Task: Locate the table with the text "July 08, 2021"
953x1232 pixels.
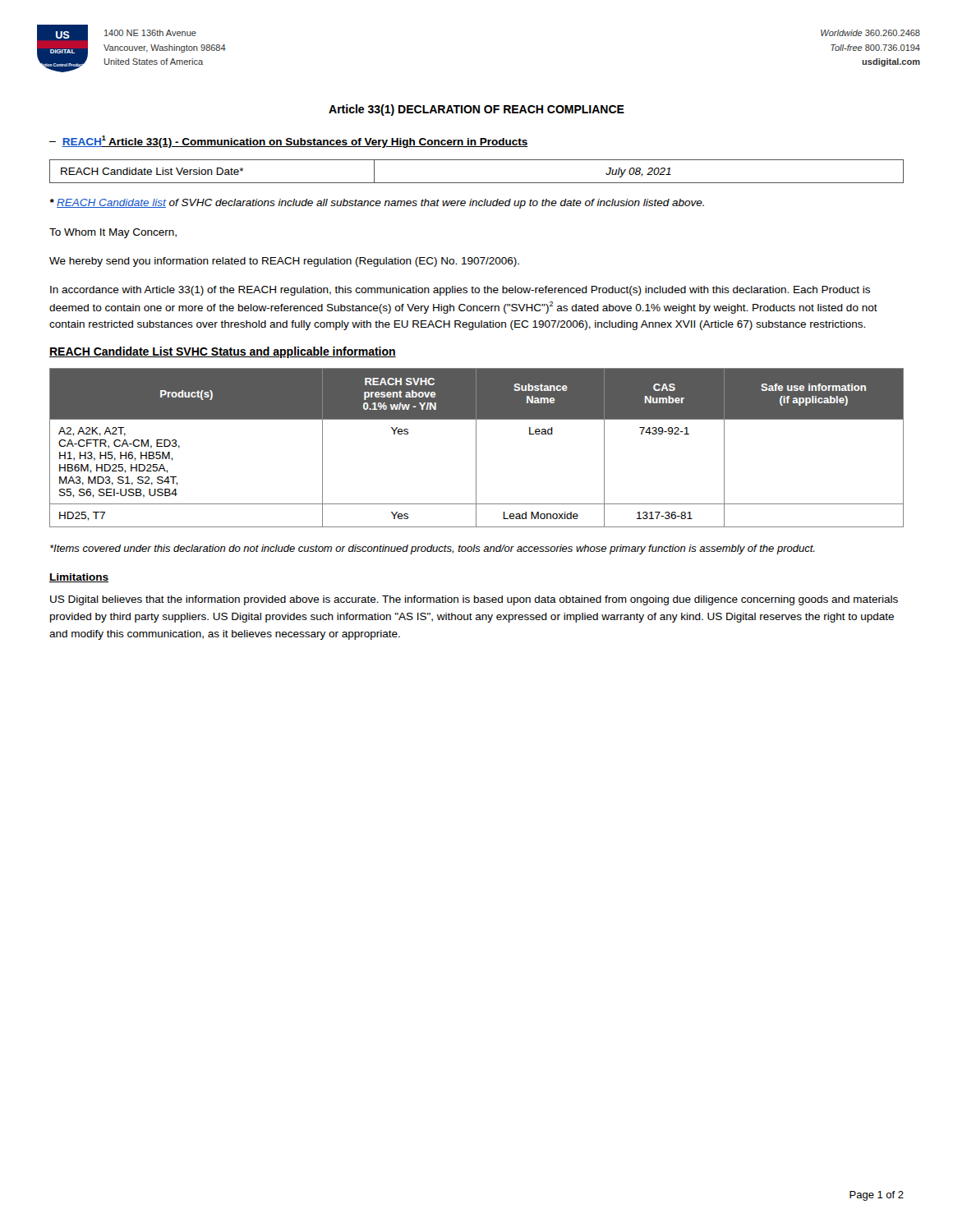Action: (476, 171)
